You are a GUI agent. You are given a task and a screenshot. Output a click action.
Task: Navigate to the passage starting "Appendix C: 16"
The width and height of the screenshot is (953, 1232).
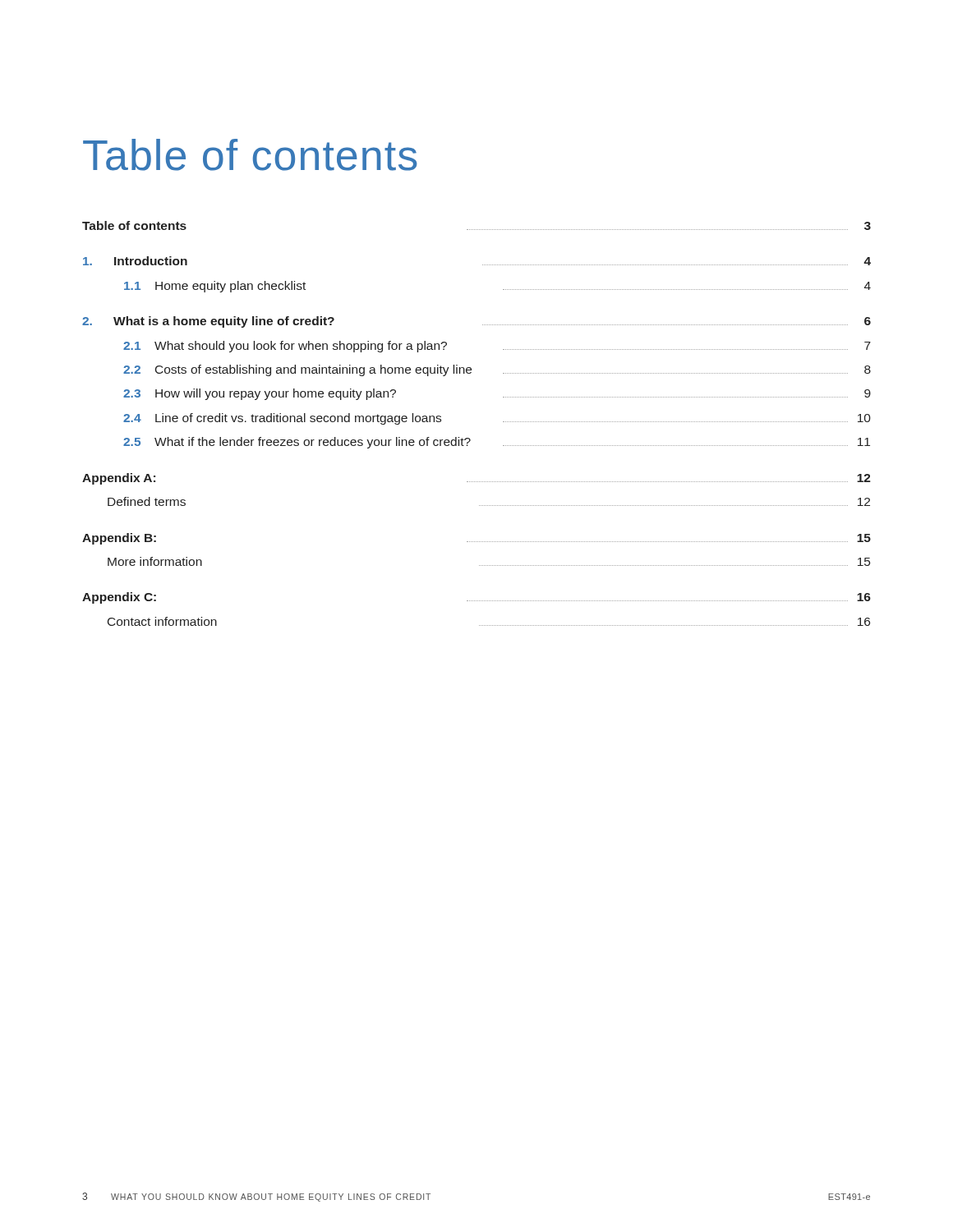click(476, 597)
